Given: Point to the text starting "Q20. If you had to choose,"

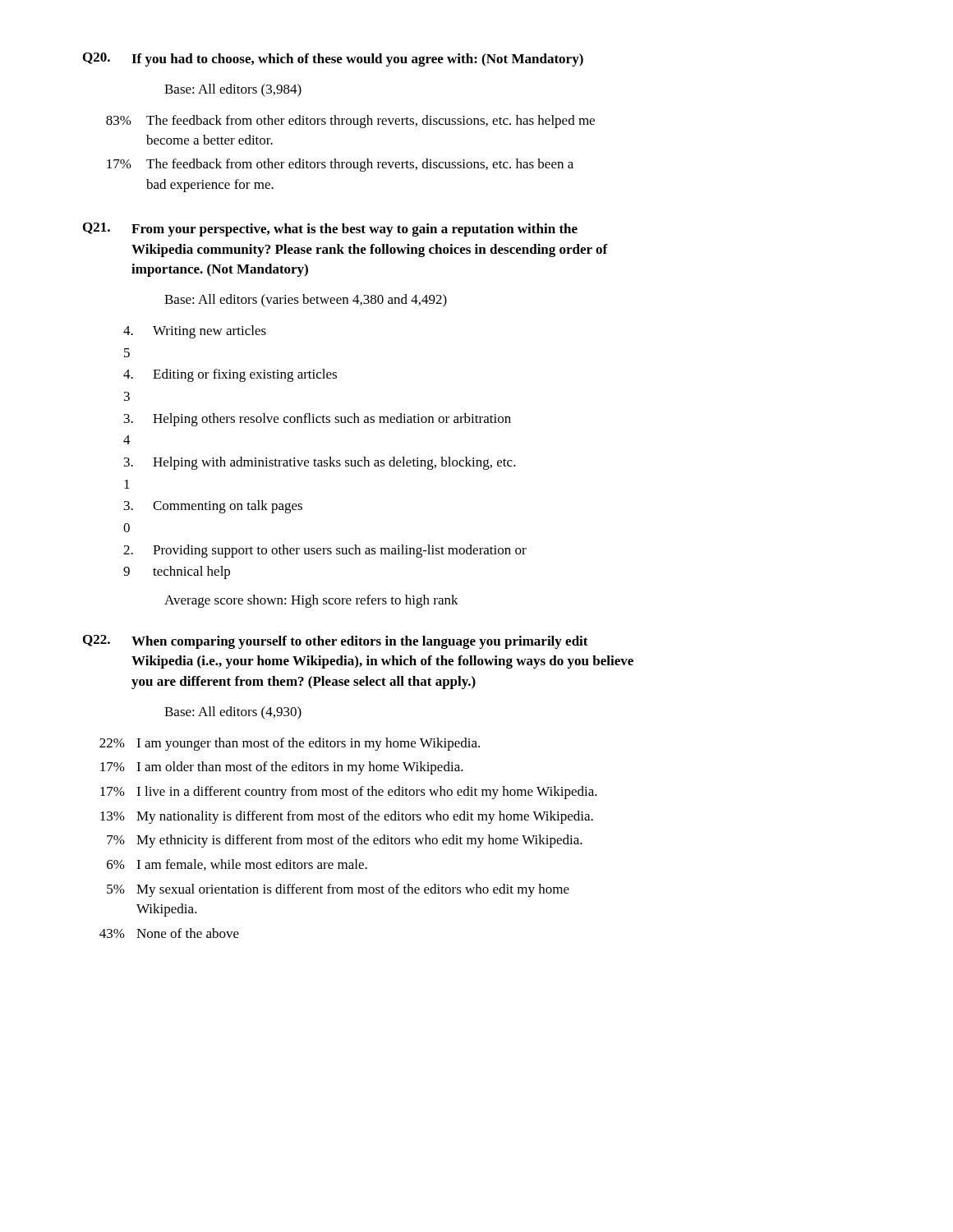Looking at the screenshot, I should coord(333,59).
